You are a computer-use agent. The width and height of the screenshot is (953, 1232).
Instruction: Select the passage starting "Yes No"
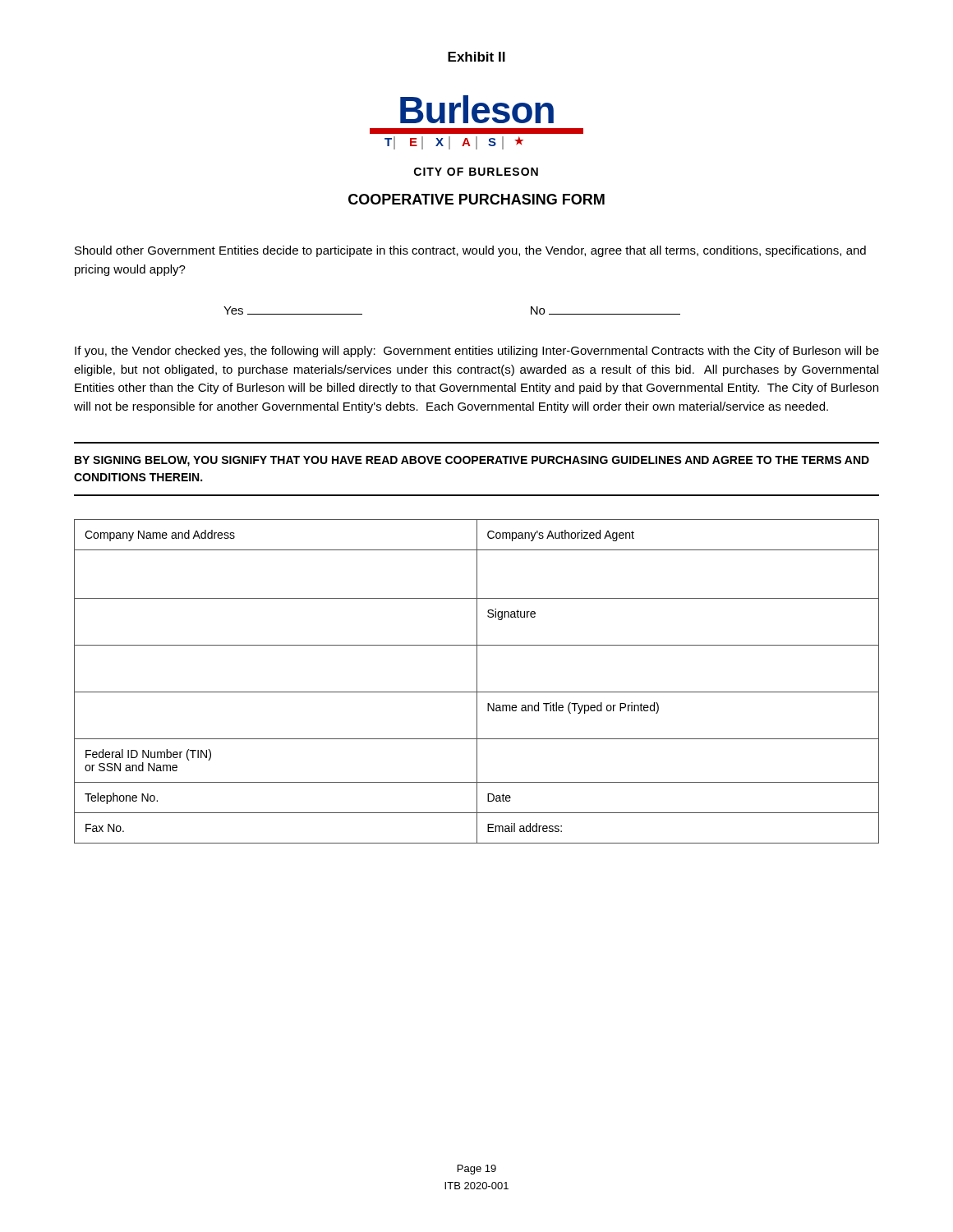pyautogui.click(x=233, y=311)
